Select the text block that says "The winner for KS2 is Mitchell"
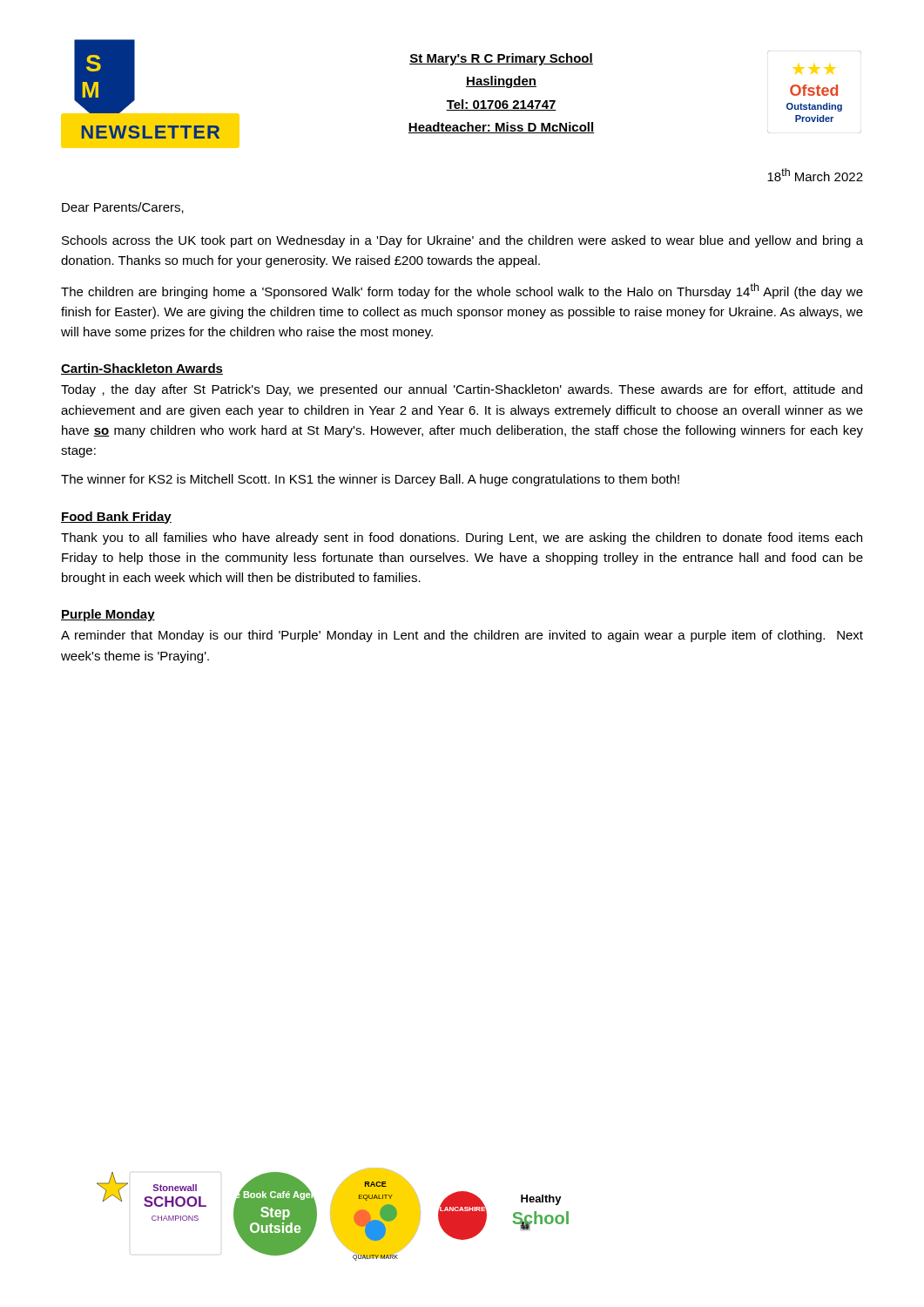Image resolution: width=924 pixels, height=1307 pixels. click(371, 479)
